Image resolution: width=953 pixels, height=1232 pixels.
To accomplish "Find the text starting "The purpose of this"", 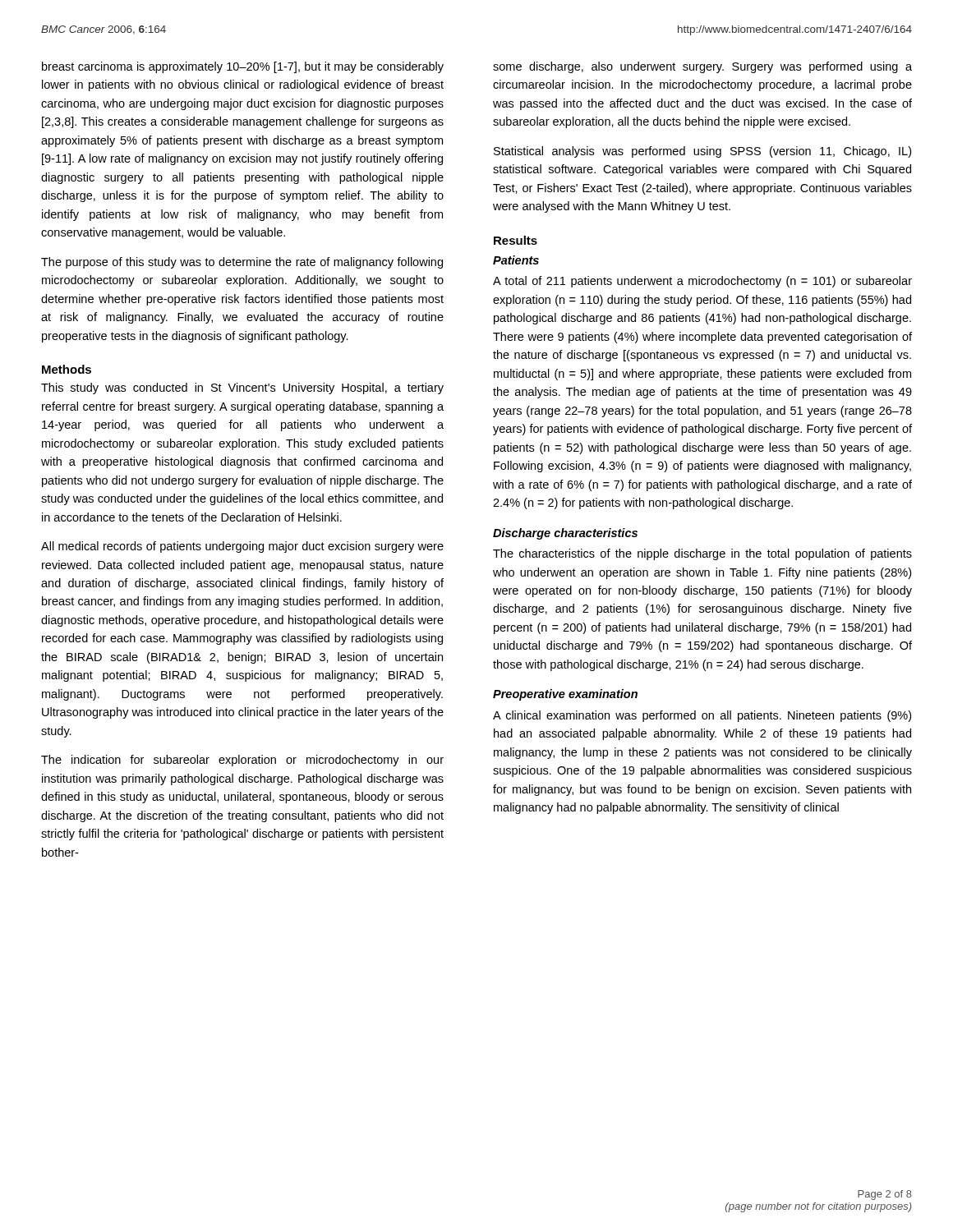I will (x=242, y=299).
